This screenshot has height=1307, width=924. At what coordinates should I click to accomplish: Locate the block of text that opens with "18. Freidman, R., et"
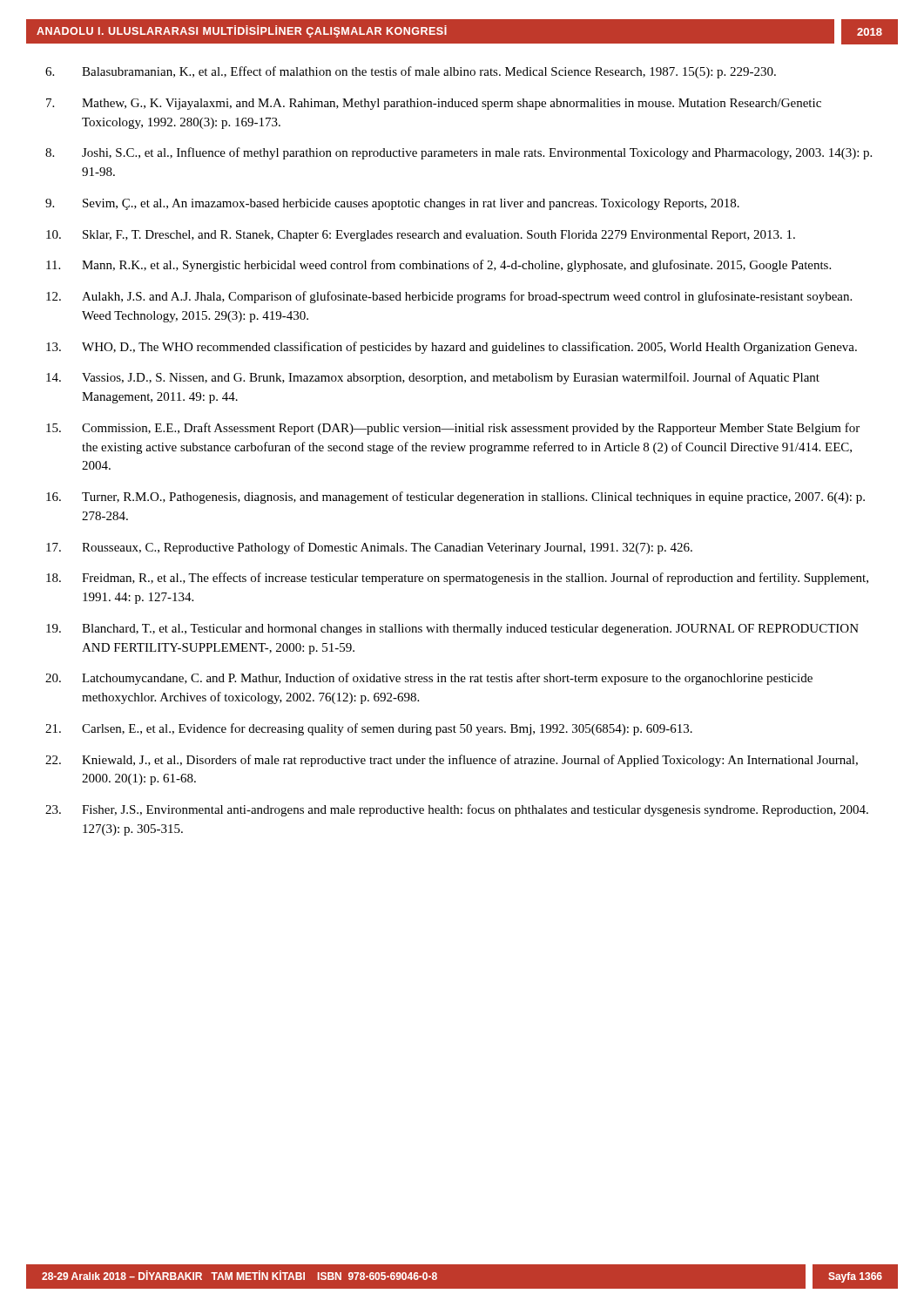pos(462,588)
